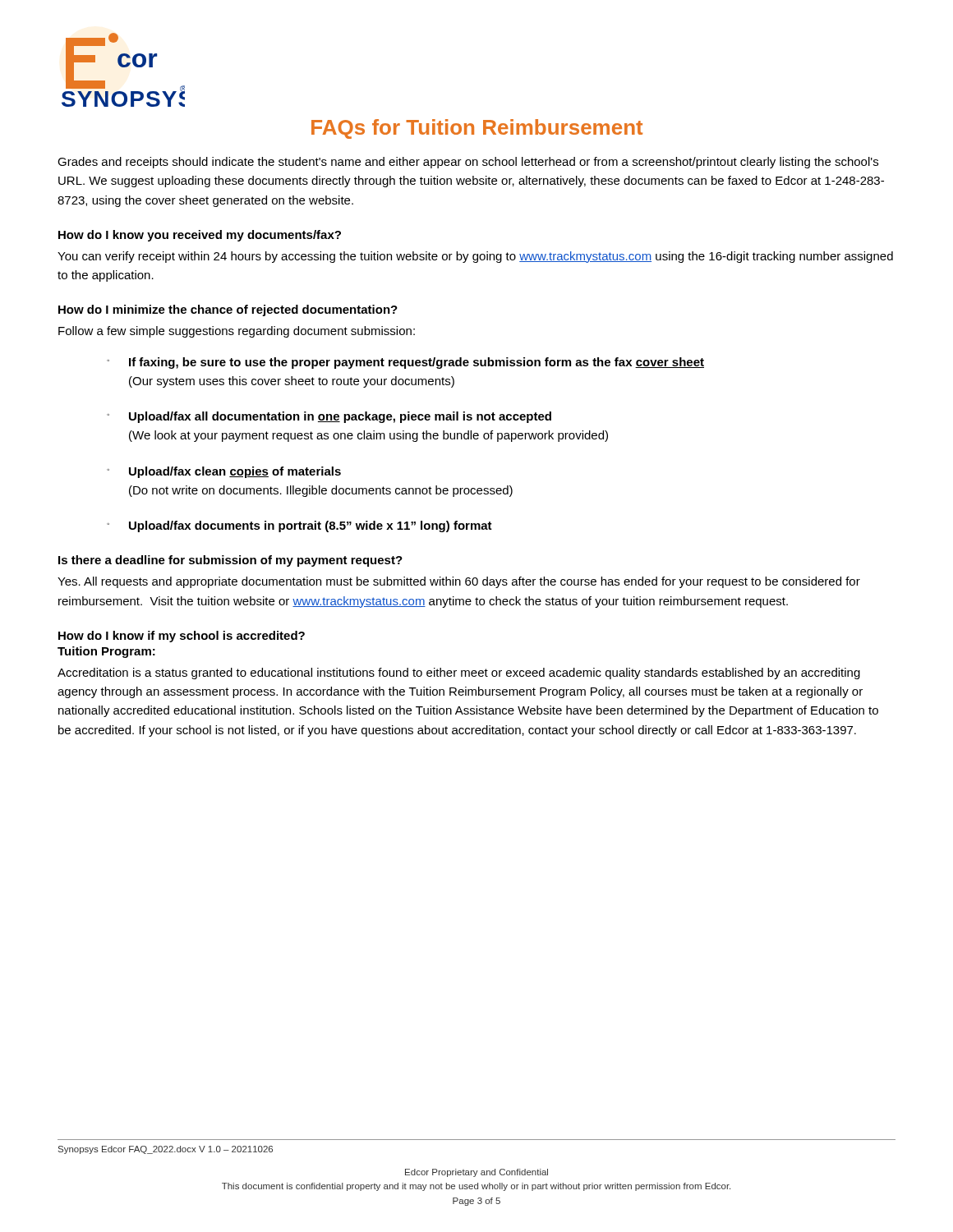Viewport: 953px width, 1232px height.
Task: Click on the text starting "Grades and receipts"
Action: pos(471,180)
